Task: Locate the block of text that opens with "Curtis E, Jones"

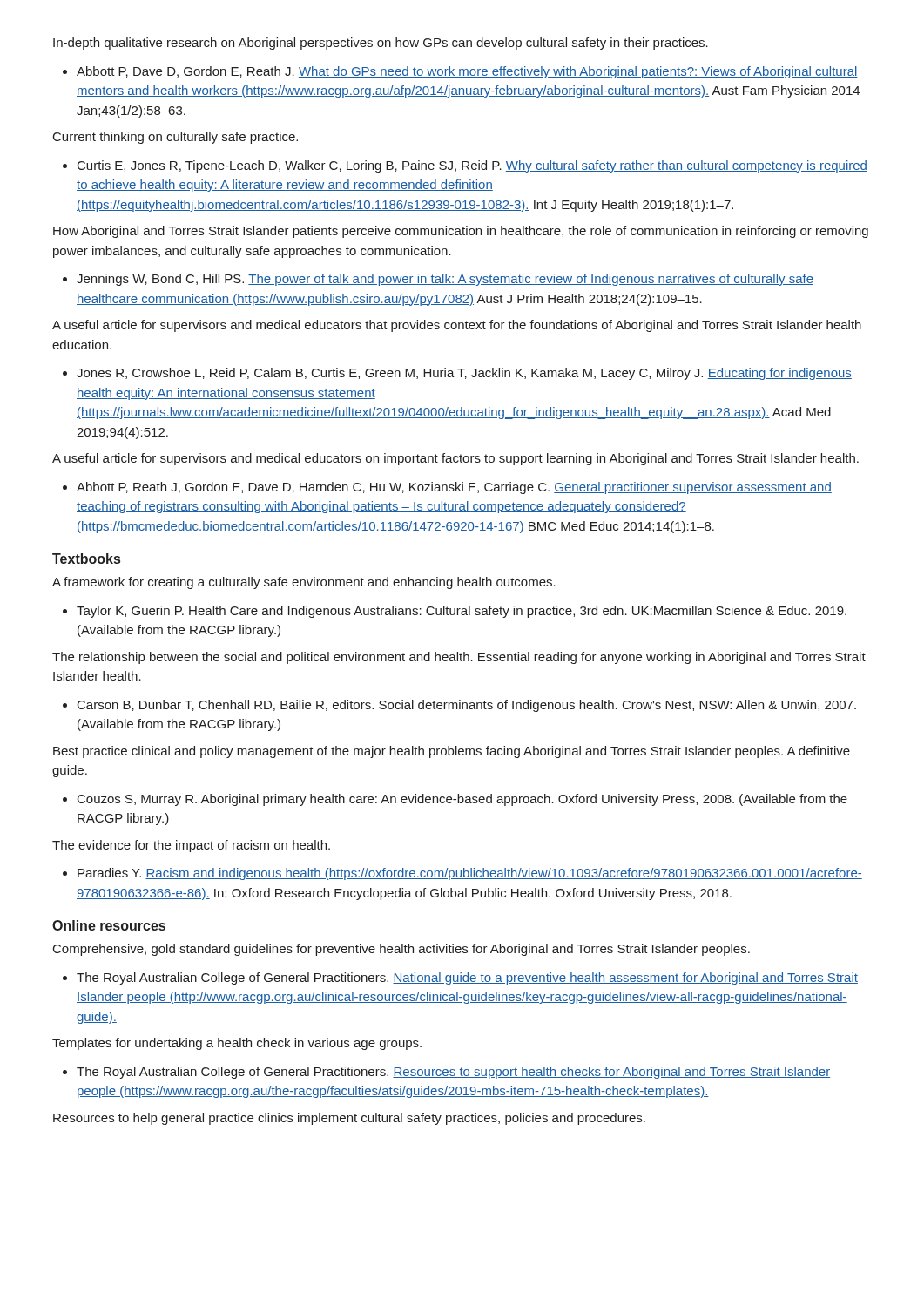Action: (472, 184)
